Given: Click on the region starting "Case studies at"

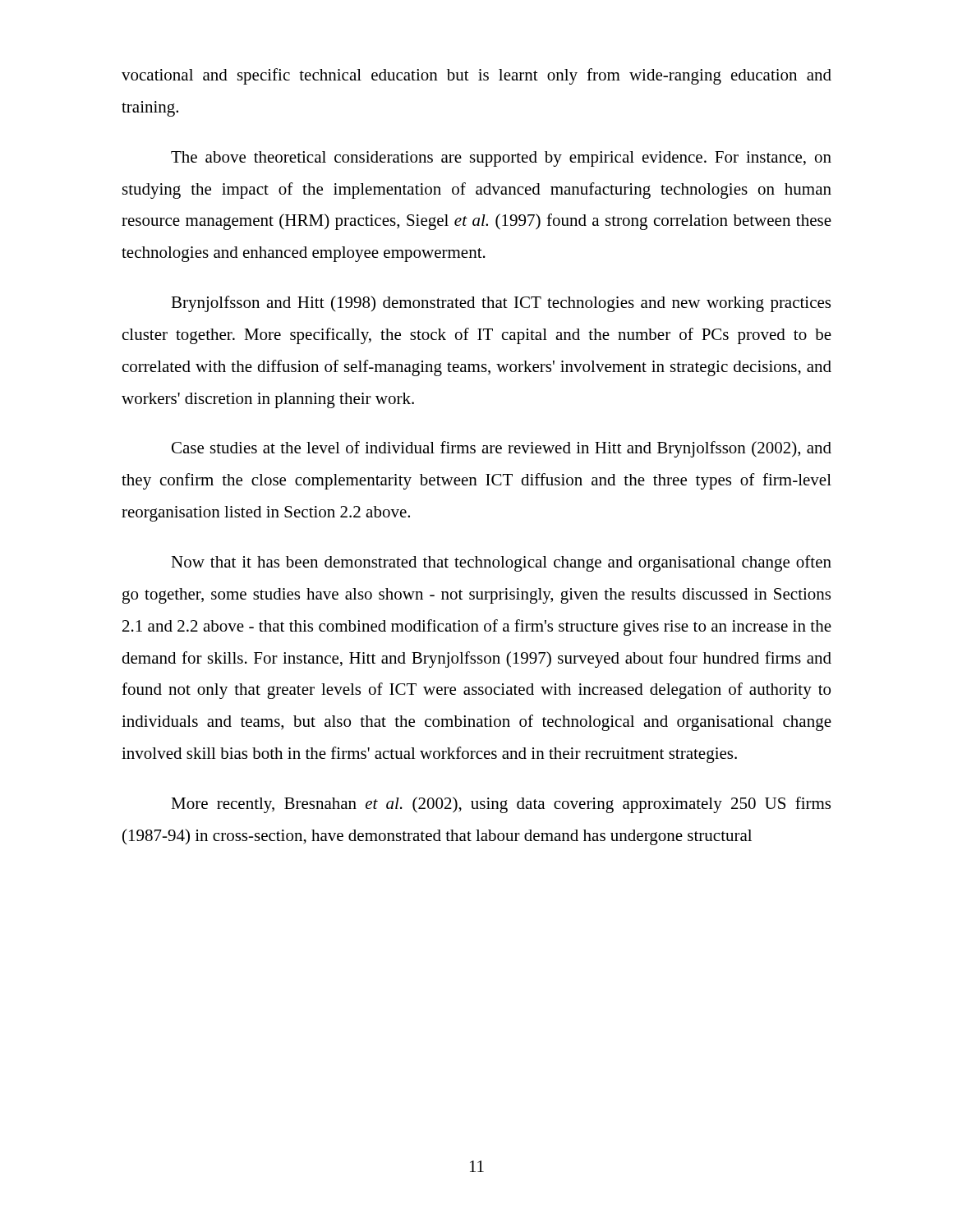Looking at the screenshot, I should tap(476, 480).
